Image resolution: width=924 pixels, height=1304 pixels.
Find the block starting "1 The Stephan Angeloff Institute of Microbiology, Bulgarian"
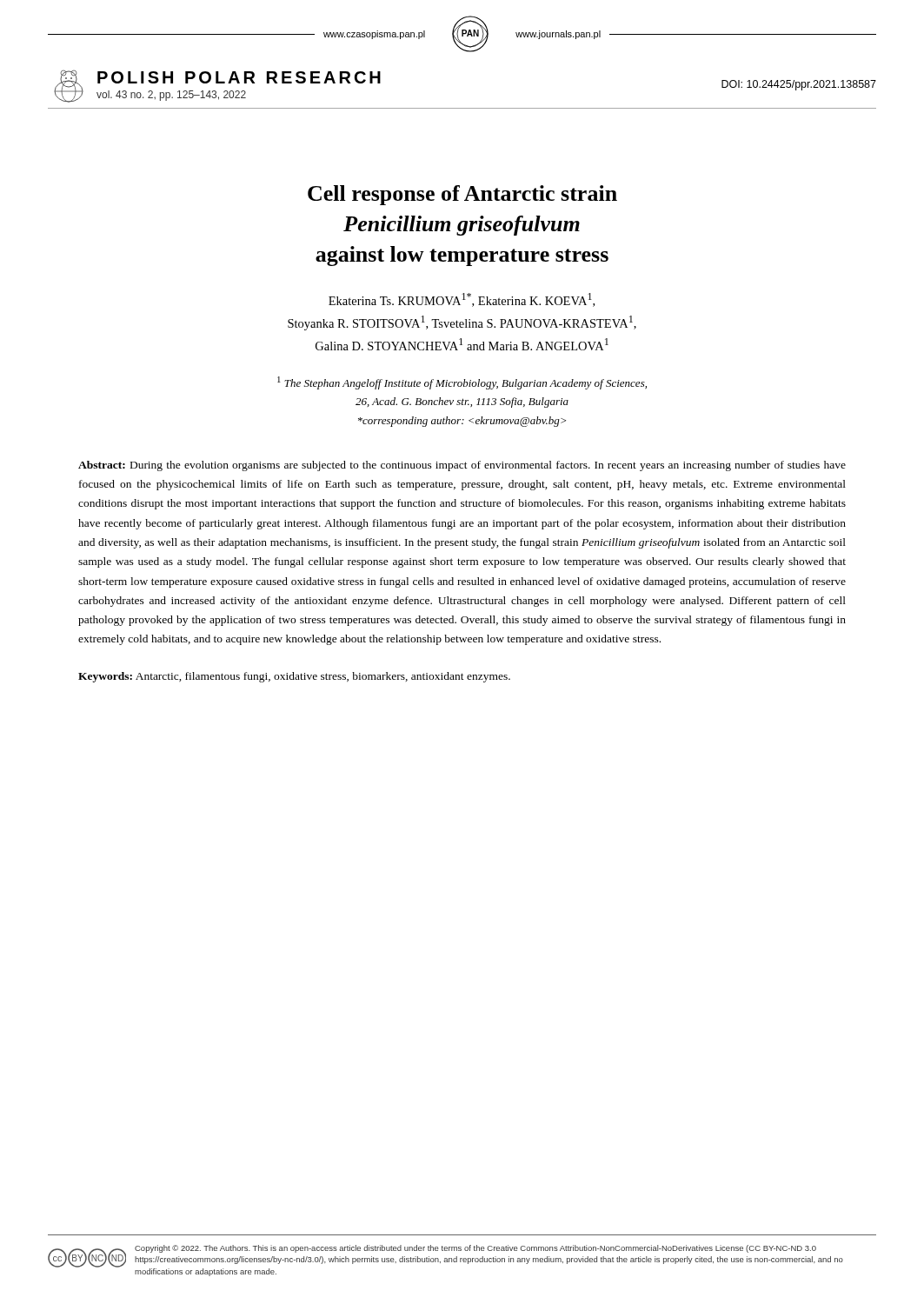[x=462, y=391]
